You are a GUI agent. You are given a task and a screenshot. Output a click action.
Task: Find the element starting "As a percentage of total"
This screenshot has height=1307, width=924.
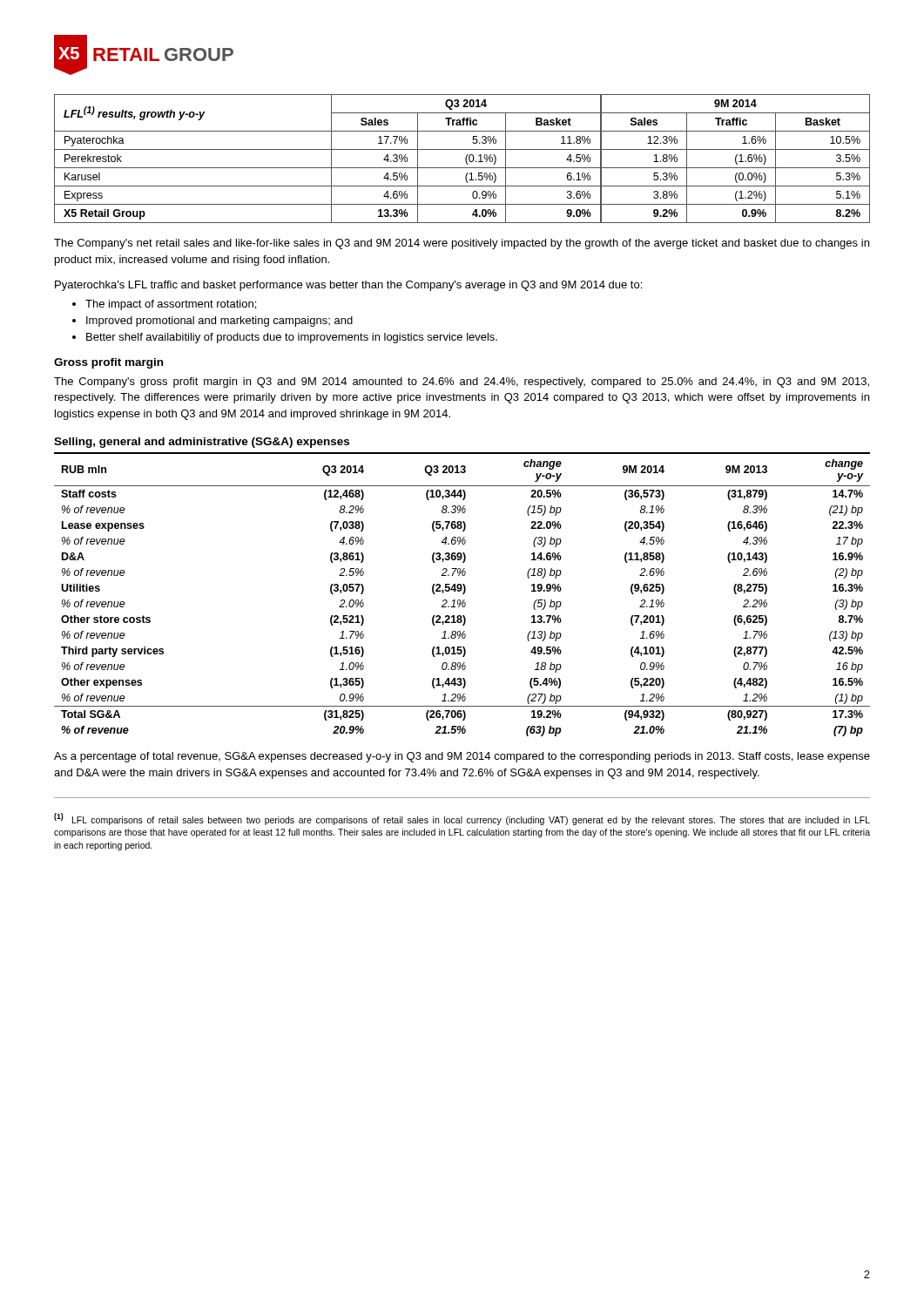coord(462,764)
